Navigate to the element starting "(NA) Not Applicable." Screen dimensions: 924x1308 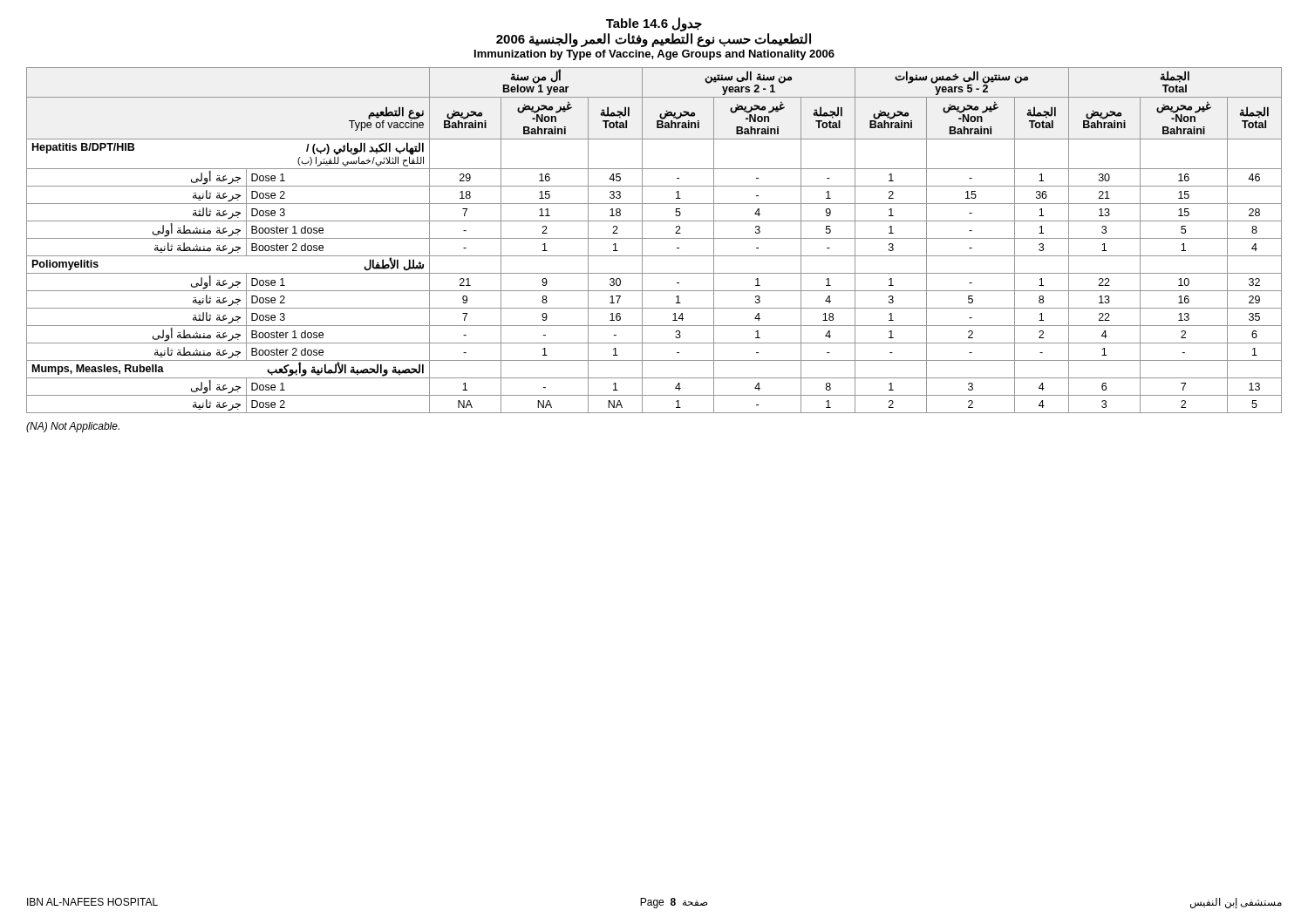click(73, 426)
